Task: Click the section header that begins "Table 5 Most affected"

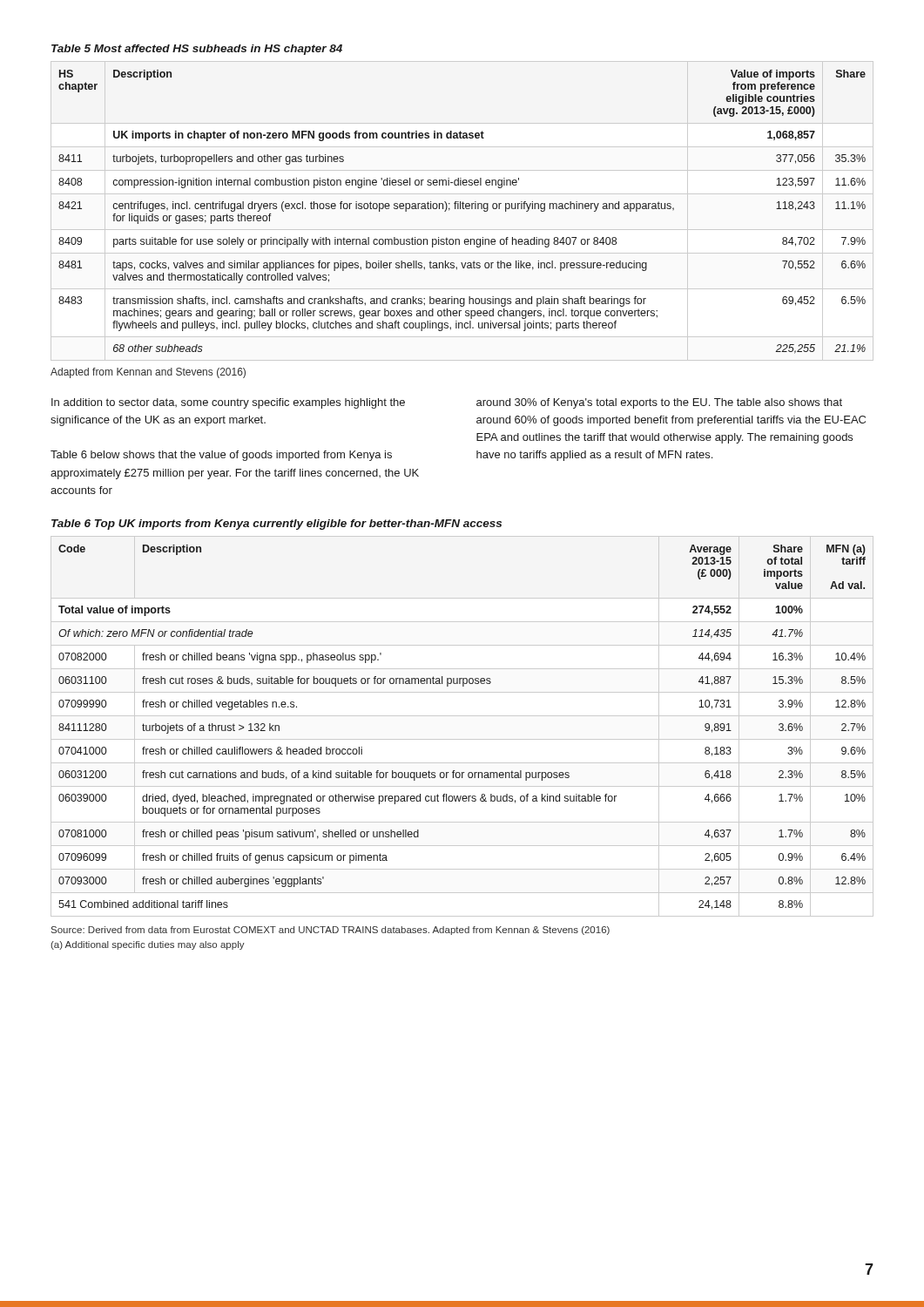Action: pos(197,48)
